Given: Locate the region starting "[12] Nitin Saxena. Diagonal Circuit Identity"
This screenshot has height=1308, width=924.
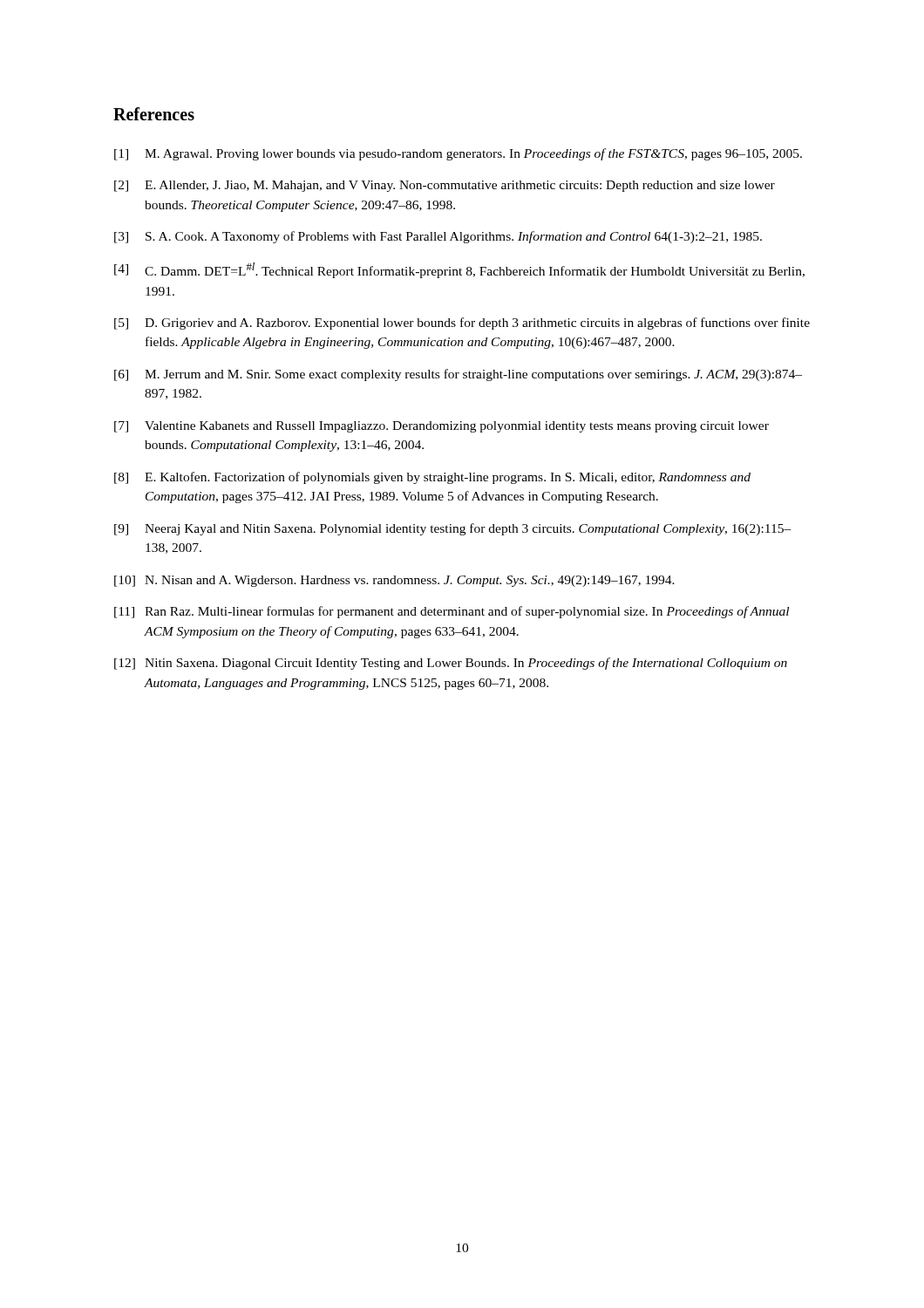Looking at the screenshot, I should 462,673.
